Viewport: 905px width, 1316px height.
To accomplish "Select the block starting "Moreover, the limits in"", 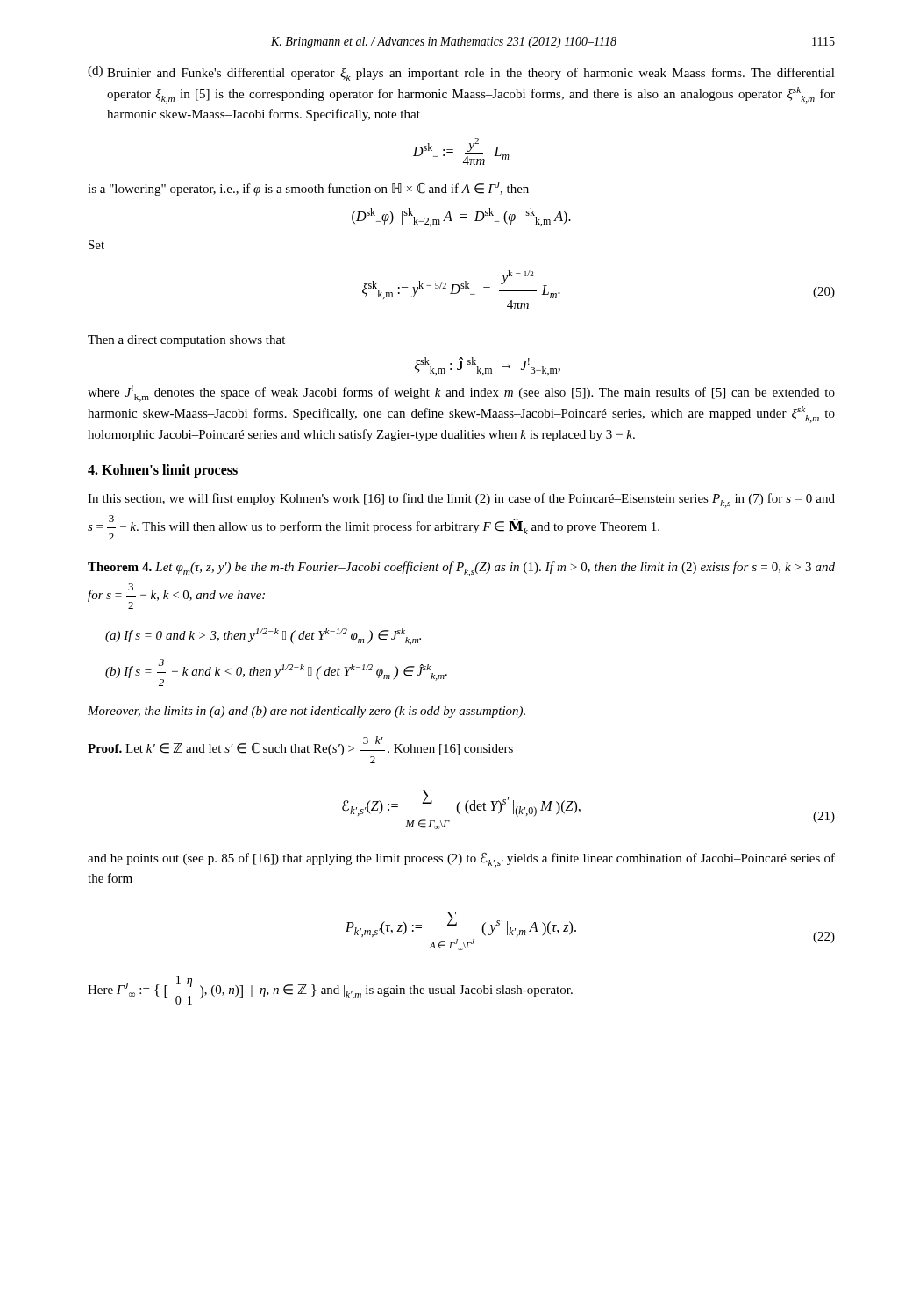I will coord(307,710).
